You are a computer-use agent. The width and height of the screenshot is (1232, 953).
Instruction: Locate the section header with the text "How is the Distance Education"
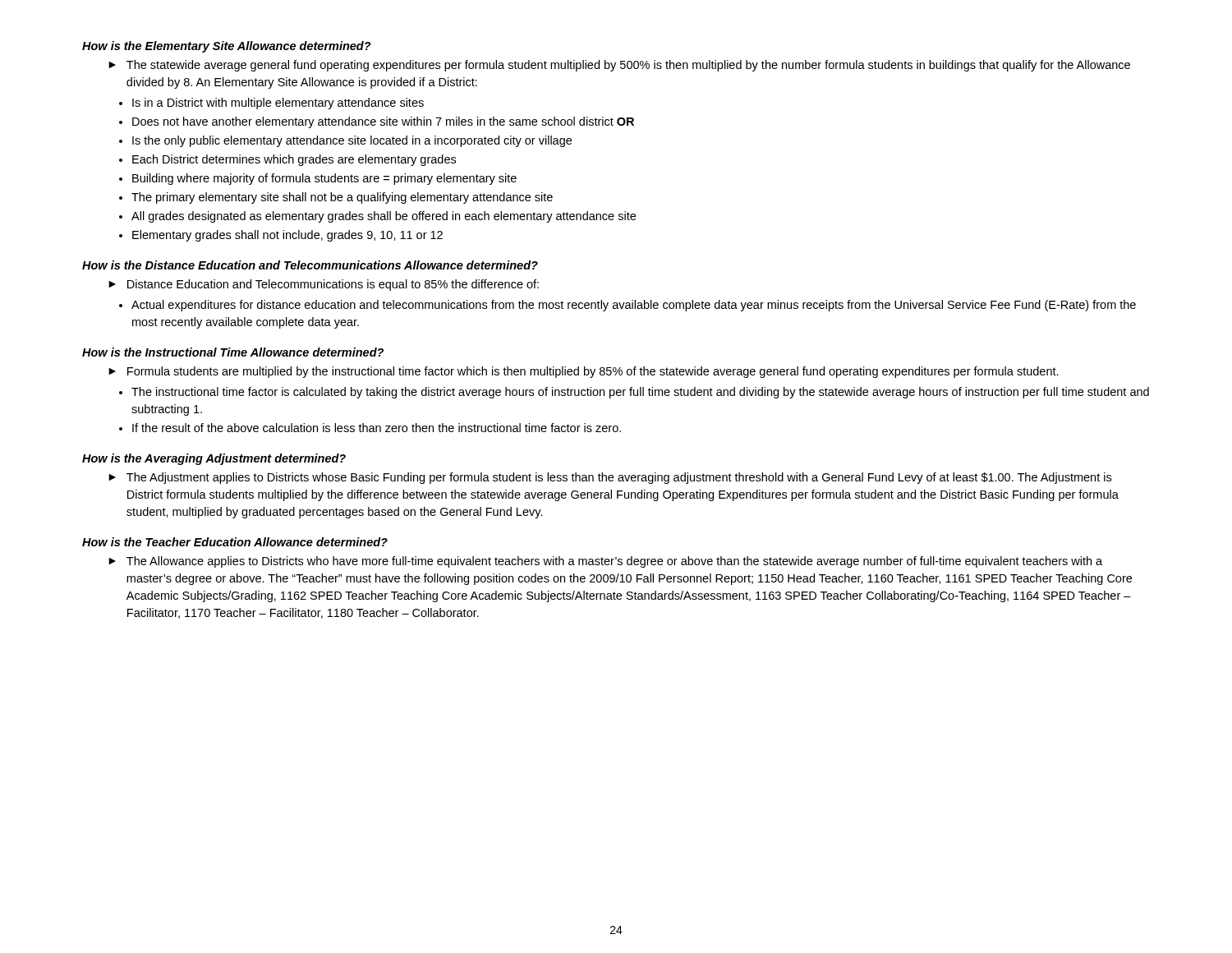(x=310, y=266)
